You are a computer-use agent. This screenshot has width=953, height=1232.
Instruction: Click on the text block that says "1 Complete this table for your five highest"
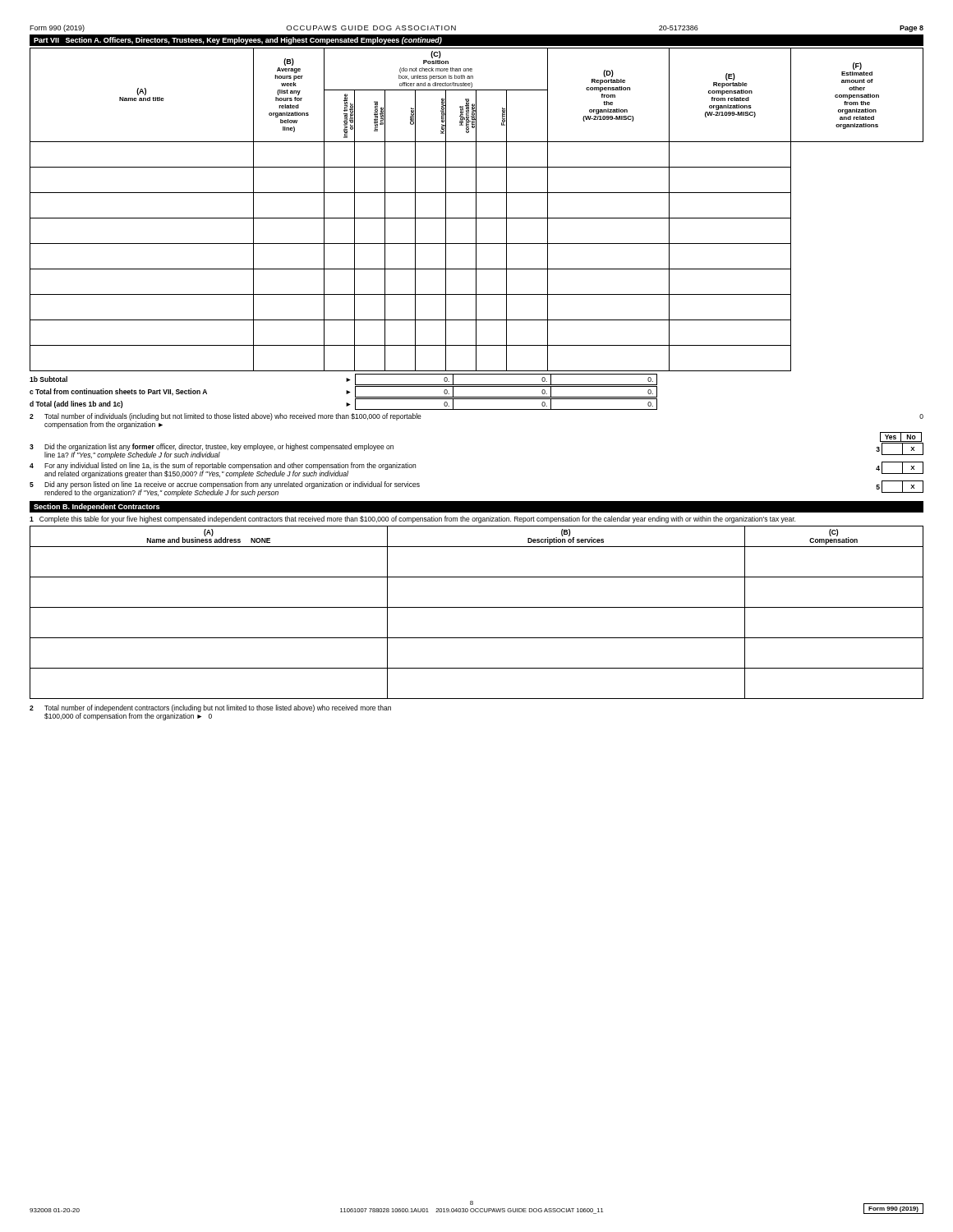click(x=413, y=519)
